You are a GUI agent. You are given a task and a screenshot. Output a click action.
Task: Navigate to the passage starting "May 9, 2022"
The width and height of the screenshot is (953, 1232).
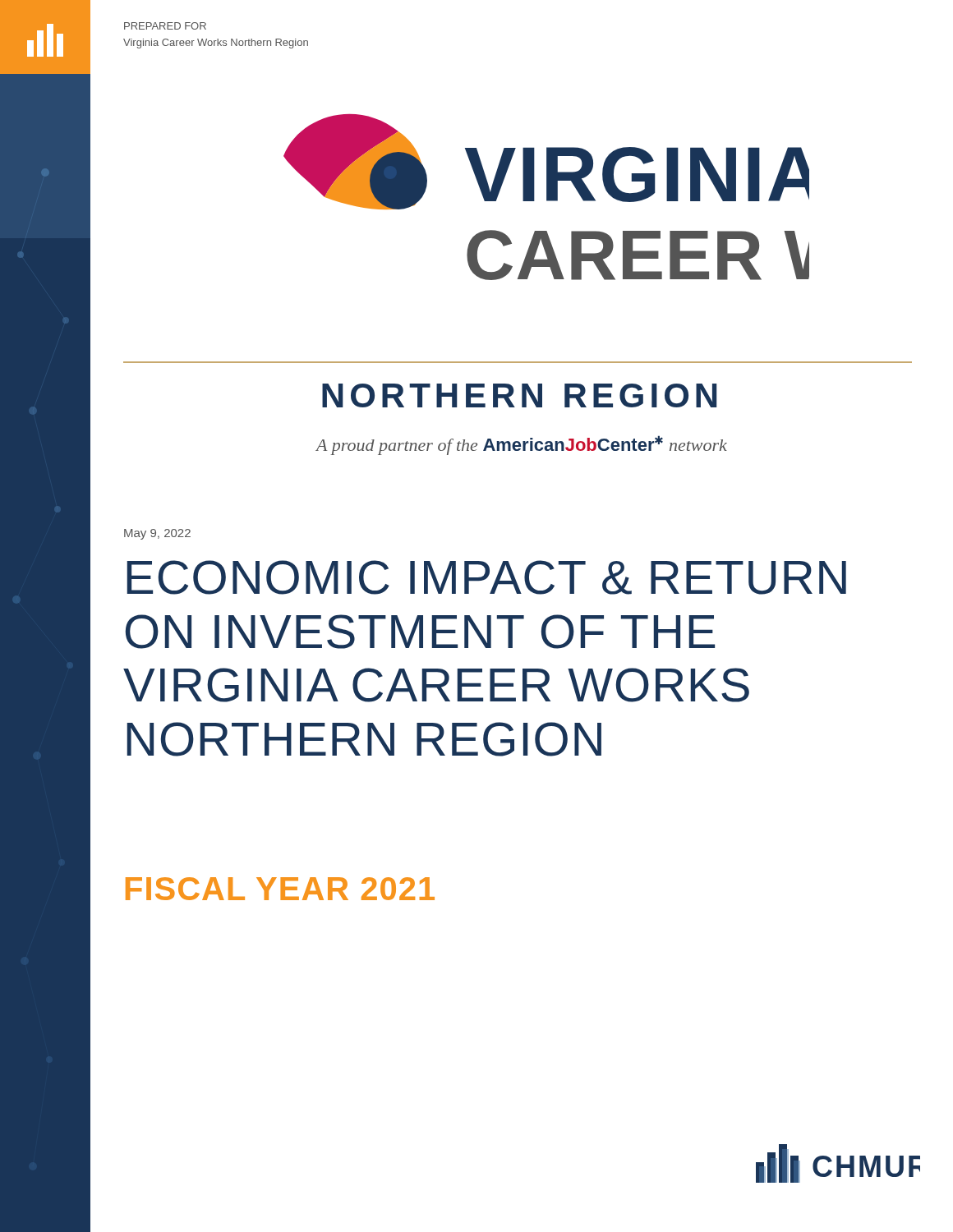click(157, 533)
